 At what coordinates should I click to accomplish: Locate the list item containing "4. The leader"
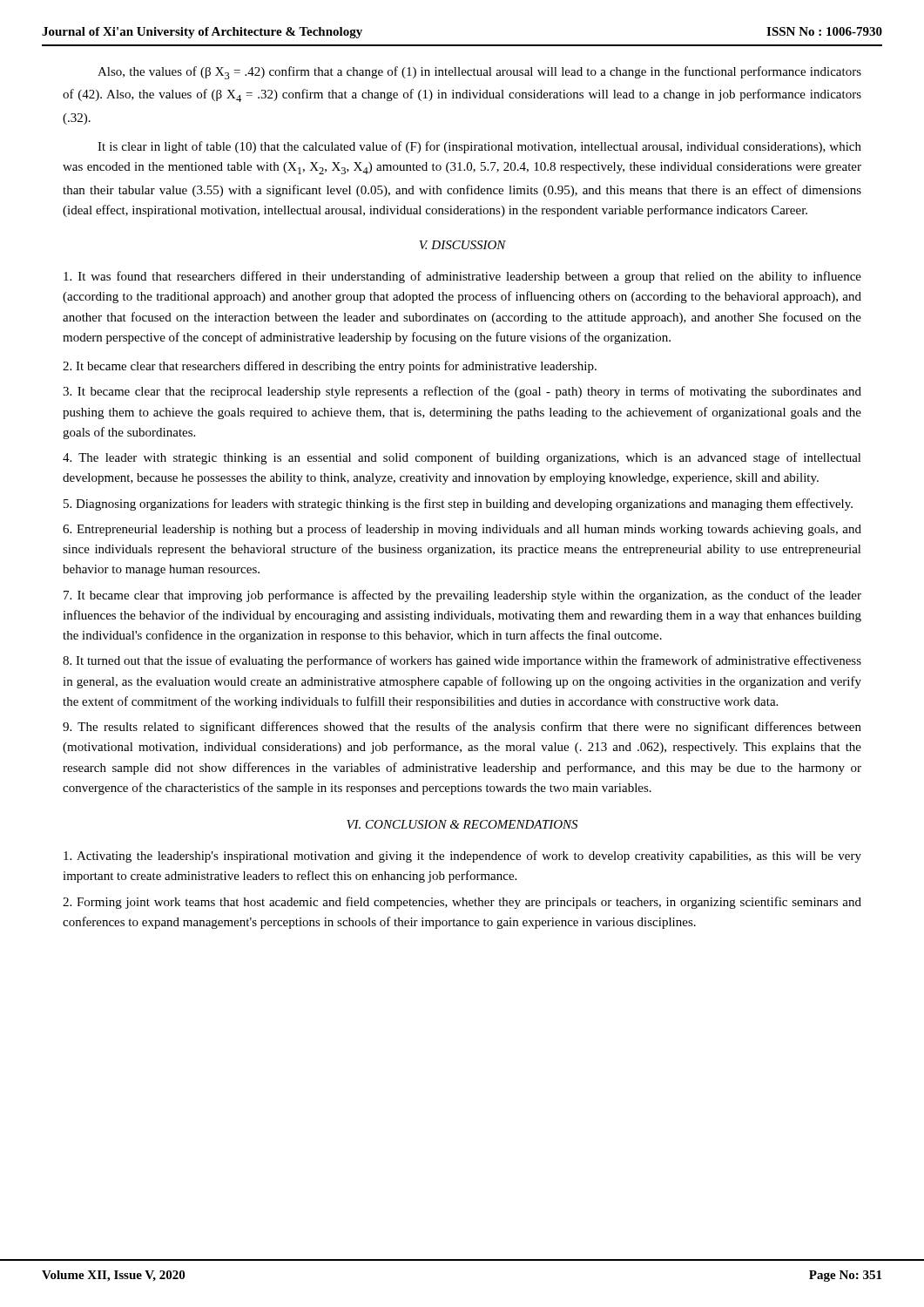[x=462, y=468]
